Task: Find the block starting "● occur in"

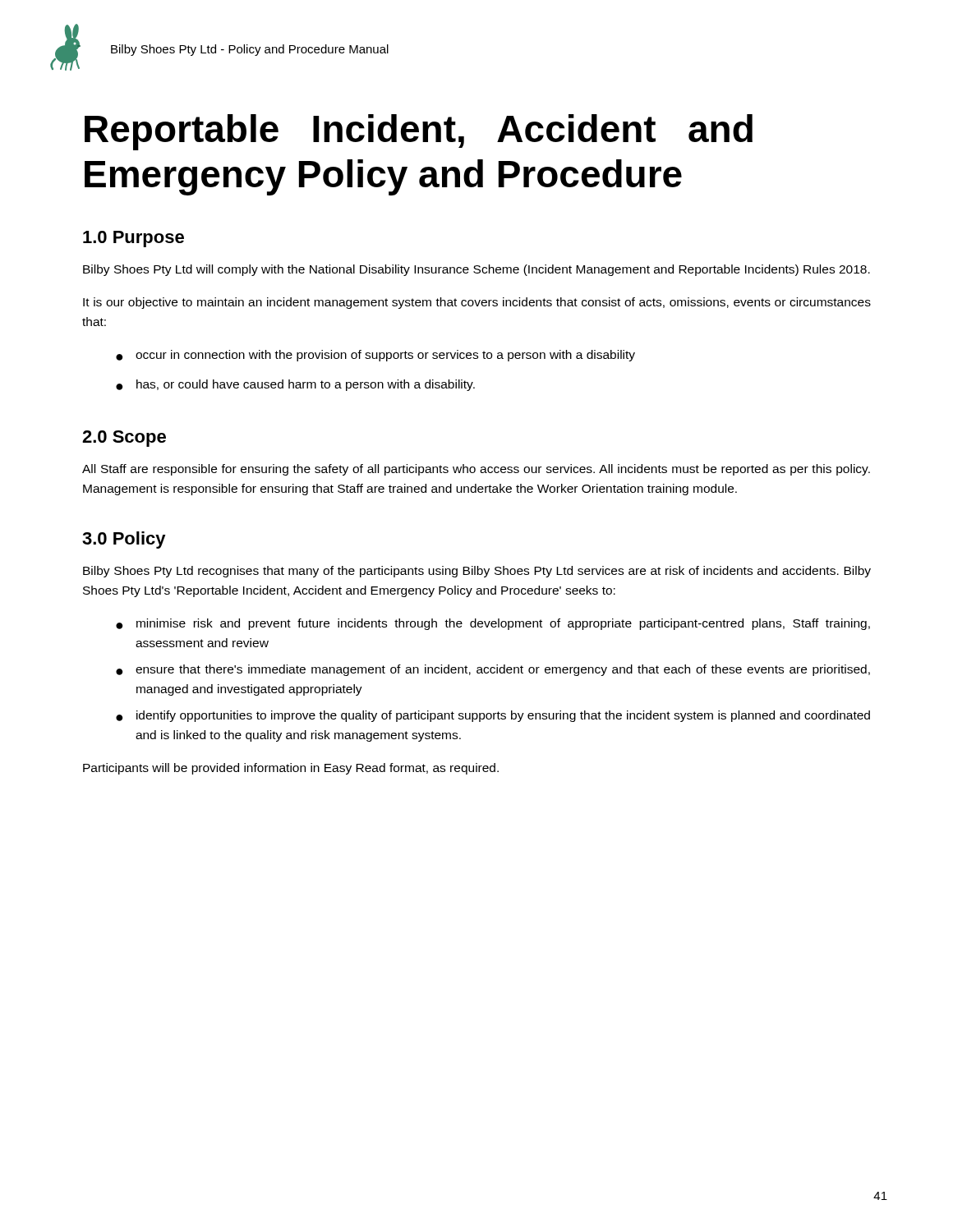Action: pos(493,356)
